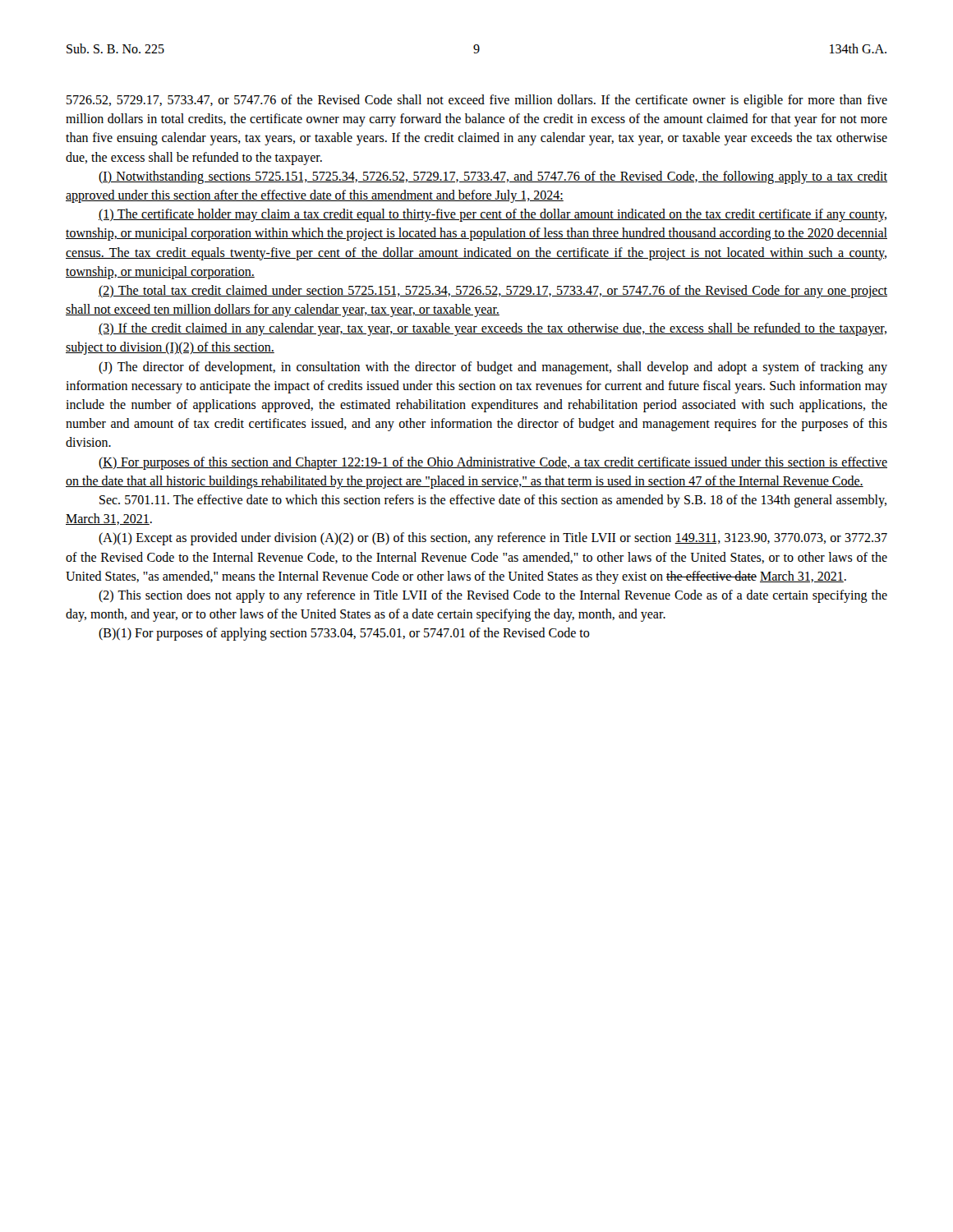Click the passage that begins "52, 5729.17, 5733.47, or 5747.76 of the Revised"
This screenshot has height=1232, width=953.
point(476,128)
